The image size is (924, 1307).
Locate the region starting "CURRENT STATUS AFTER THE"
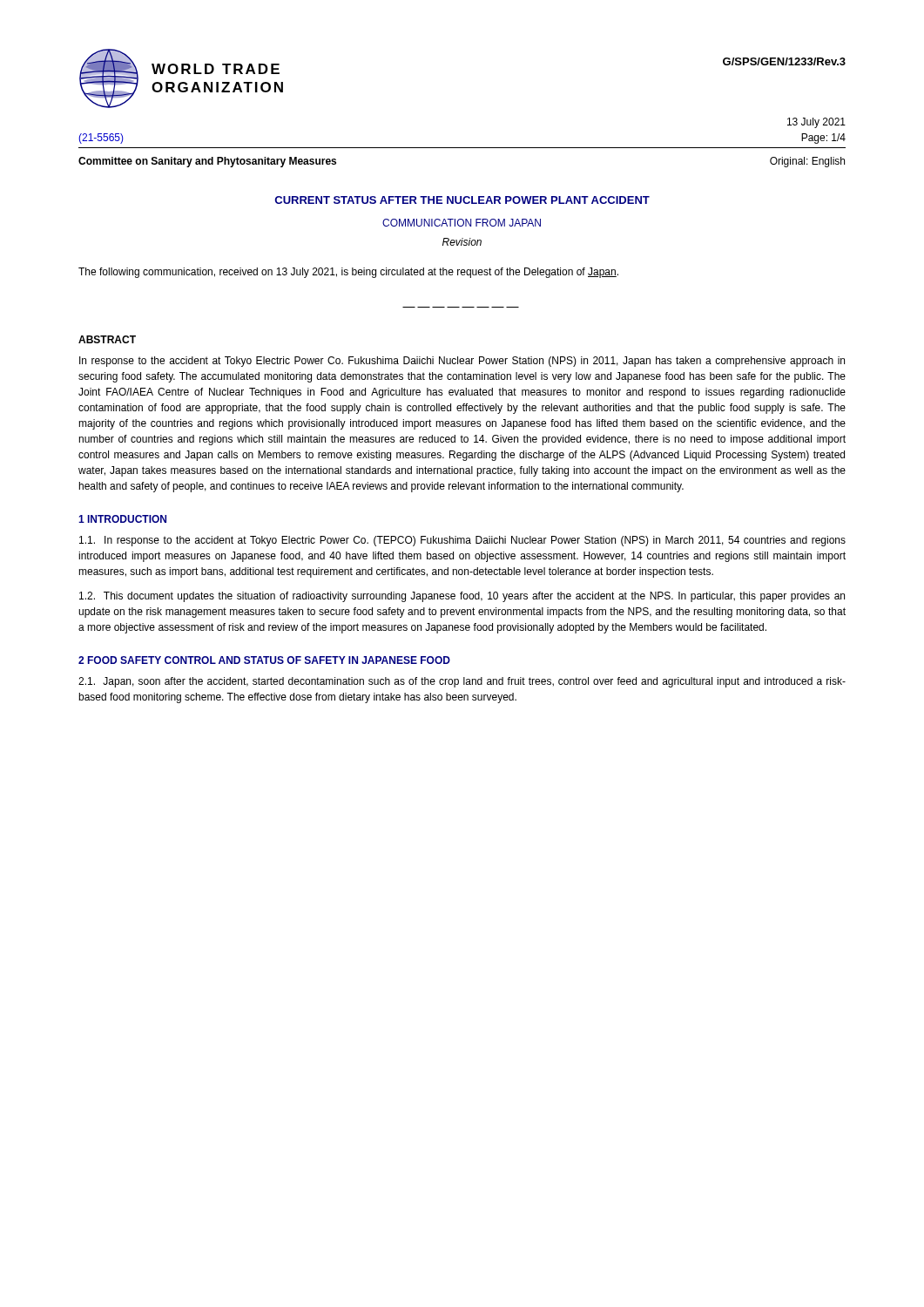[462, 200]
